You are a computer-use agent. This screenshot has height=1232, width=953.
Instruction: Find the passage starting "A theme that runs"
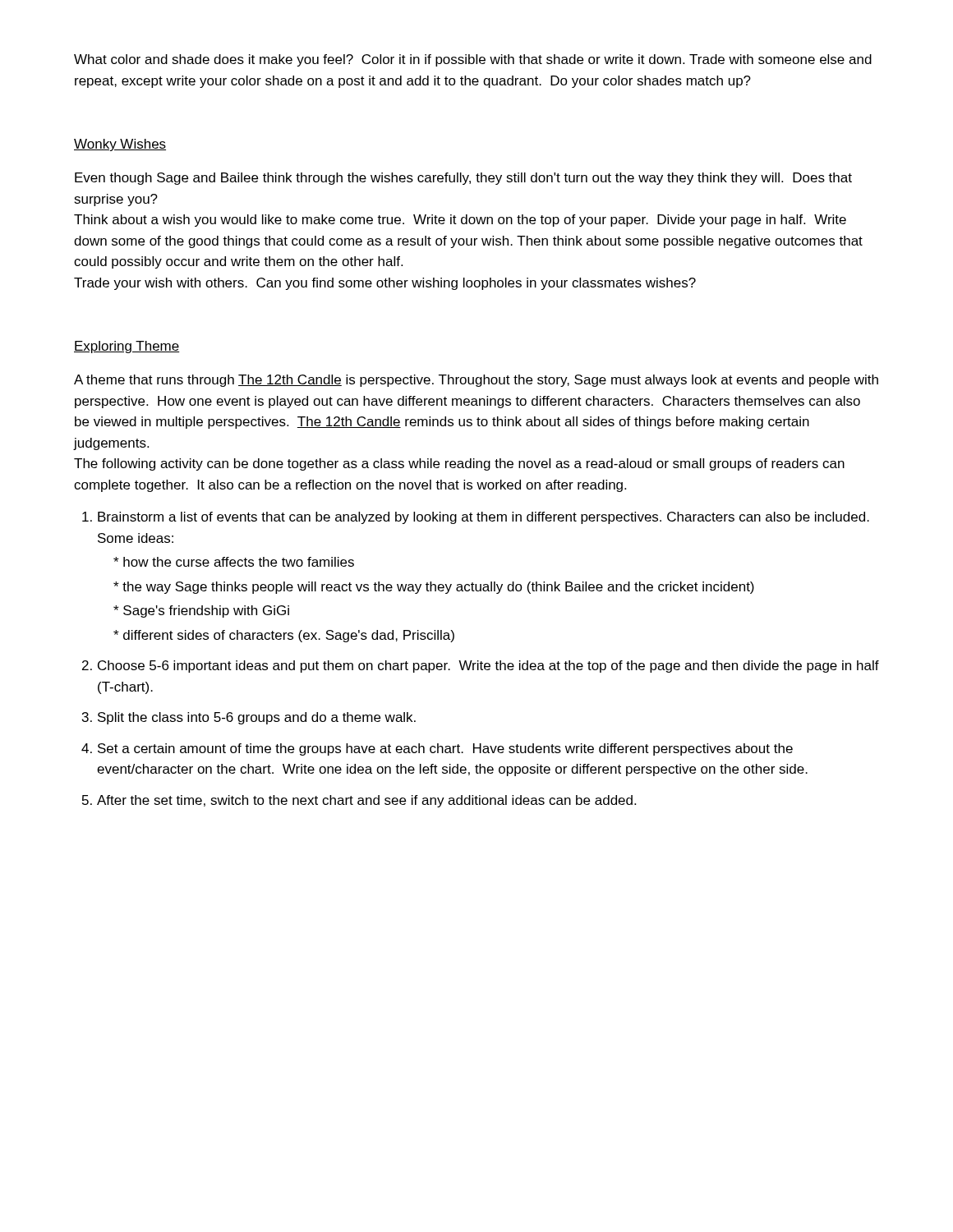pos(476,432)
